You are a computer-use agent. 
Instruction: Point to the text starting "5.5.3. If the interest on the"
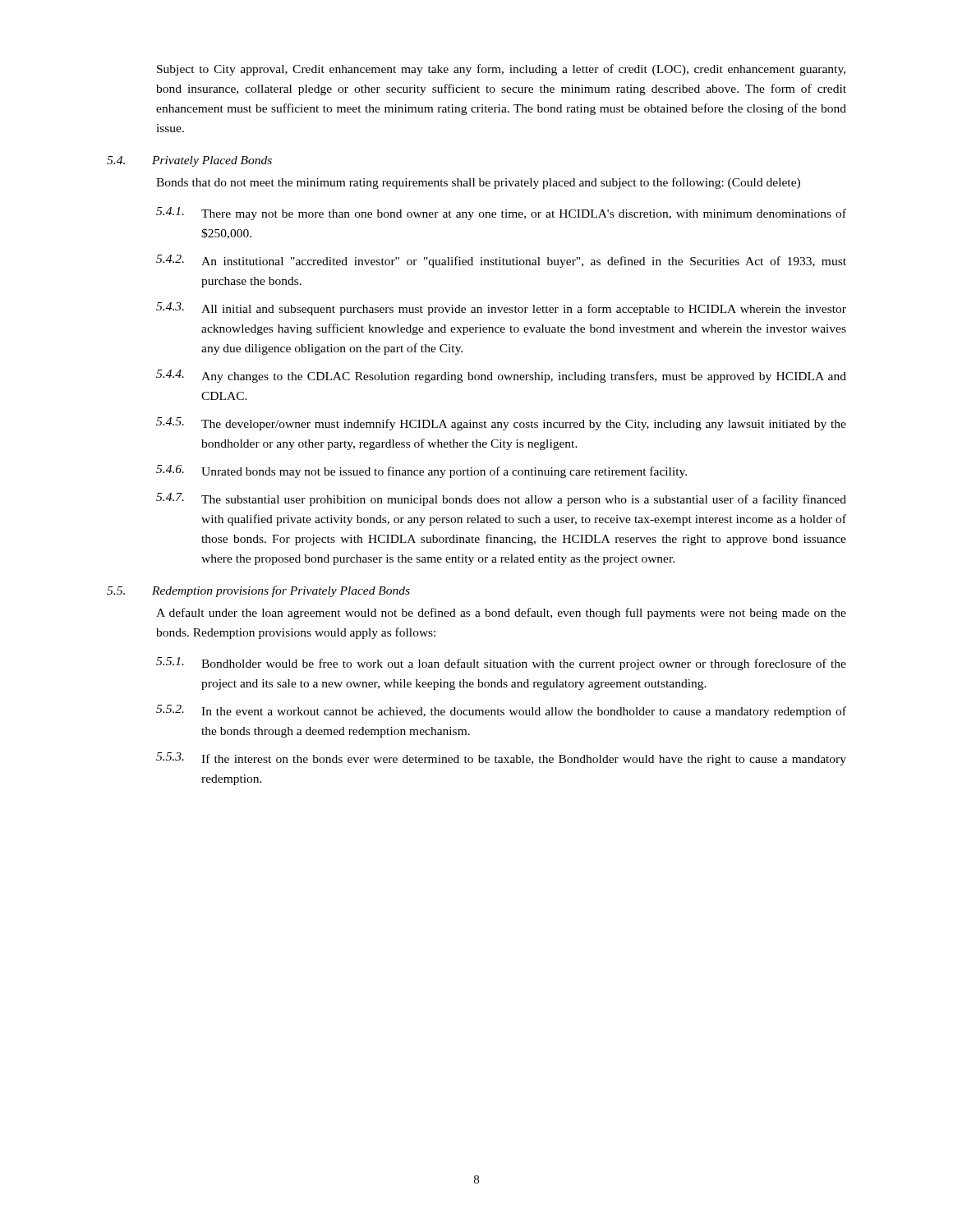(x=501, y=769)
